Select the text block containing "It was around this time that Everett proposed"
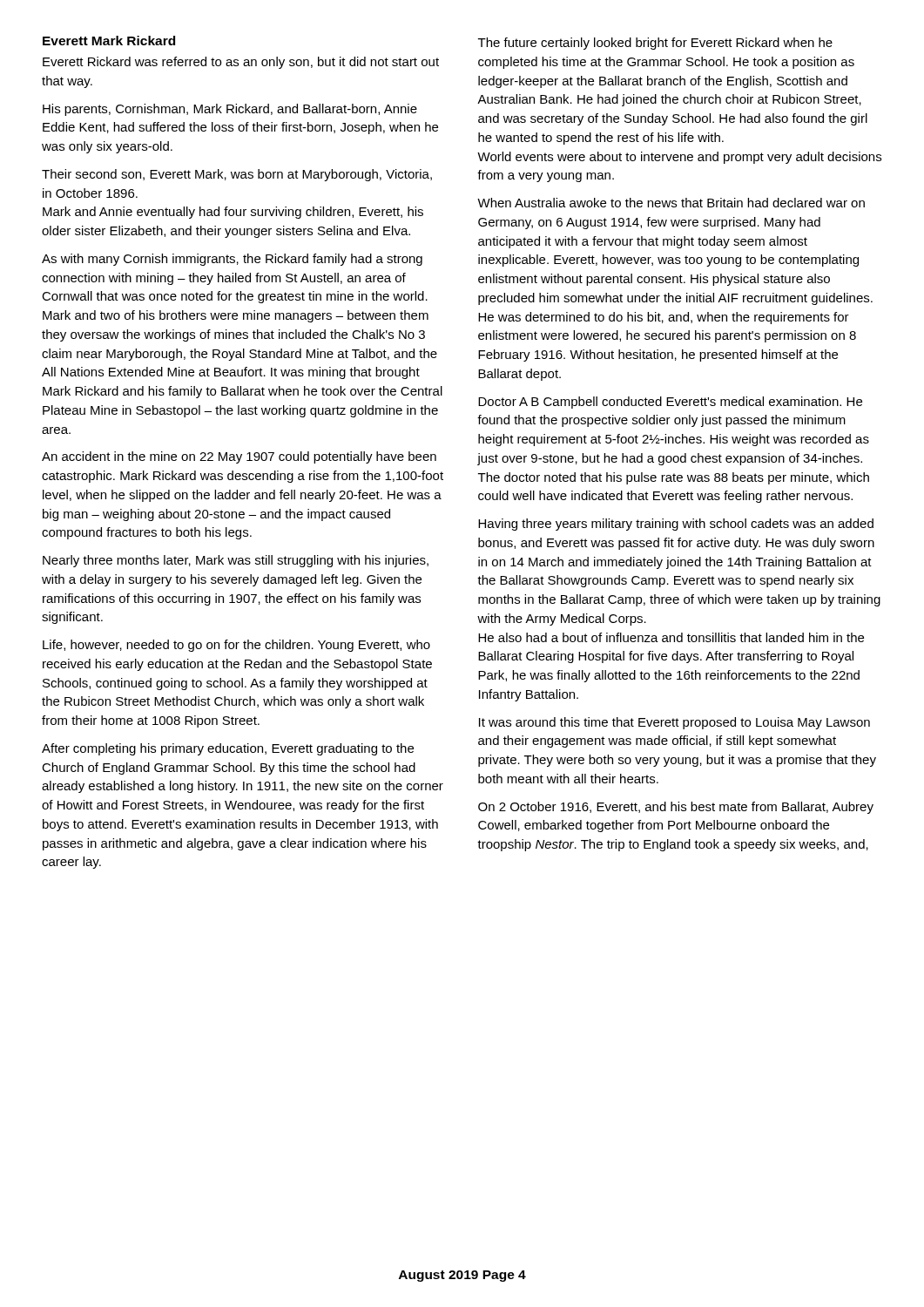Screen dimensions: 1307x924 (680, 750)
